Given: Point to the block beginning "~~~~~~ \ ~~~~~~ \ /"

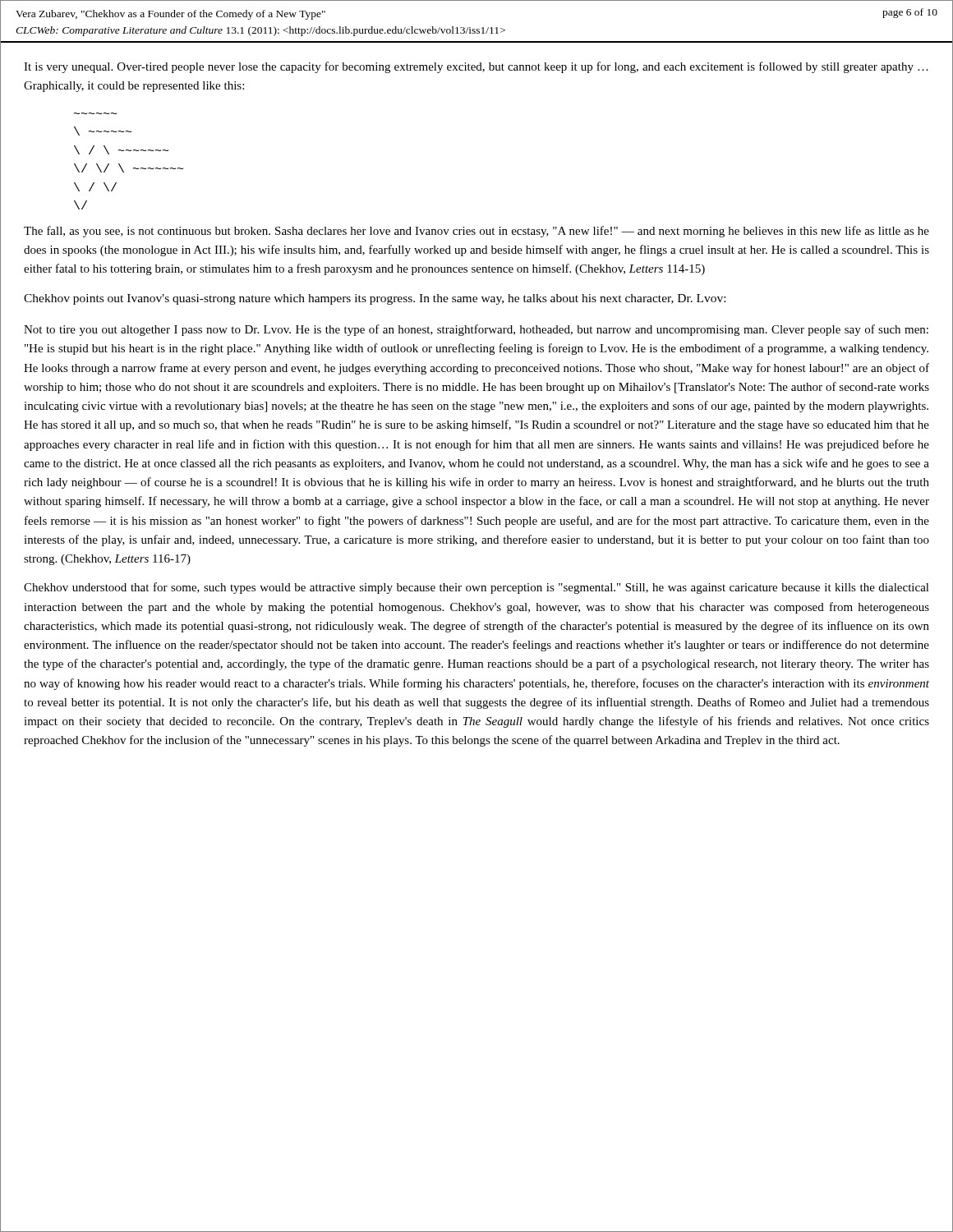Looking at the screenshot, I should [129, 160].
